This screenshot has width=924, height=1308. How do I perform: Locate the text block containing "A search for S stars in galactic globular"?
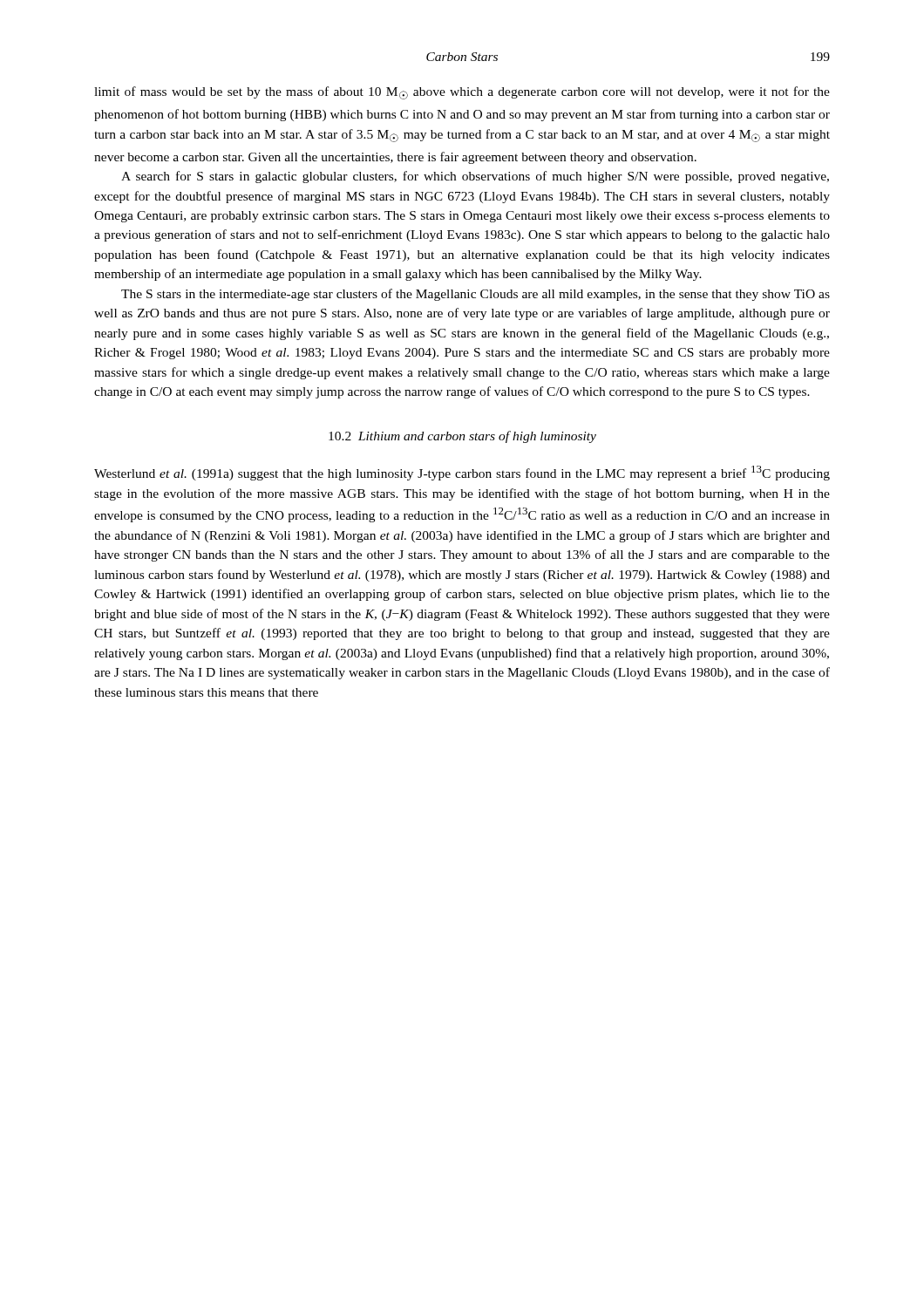pyautogui.click(x=462, y=225)
